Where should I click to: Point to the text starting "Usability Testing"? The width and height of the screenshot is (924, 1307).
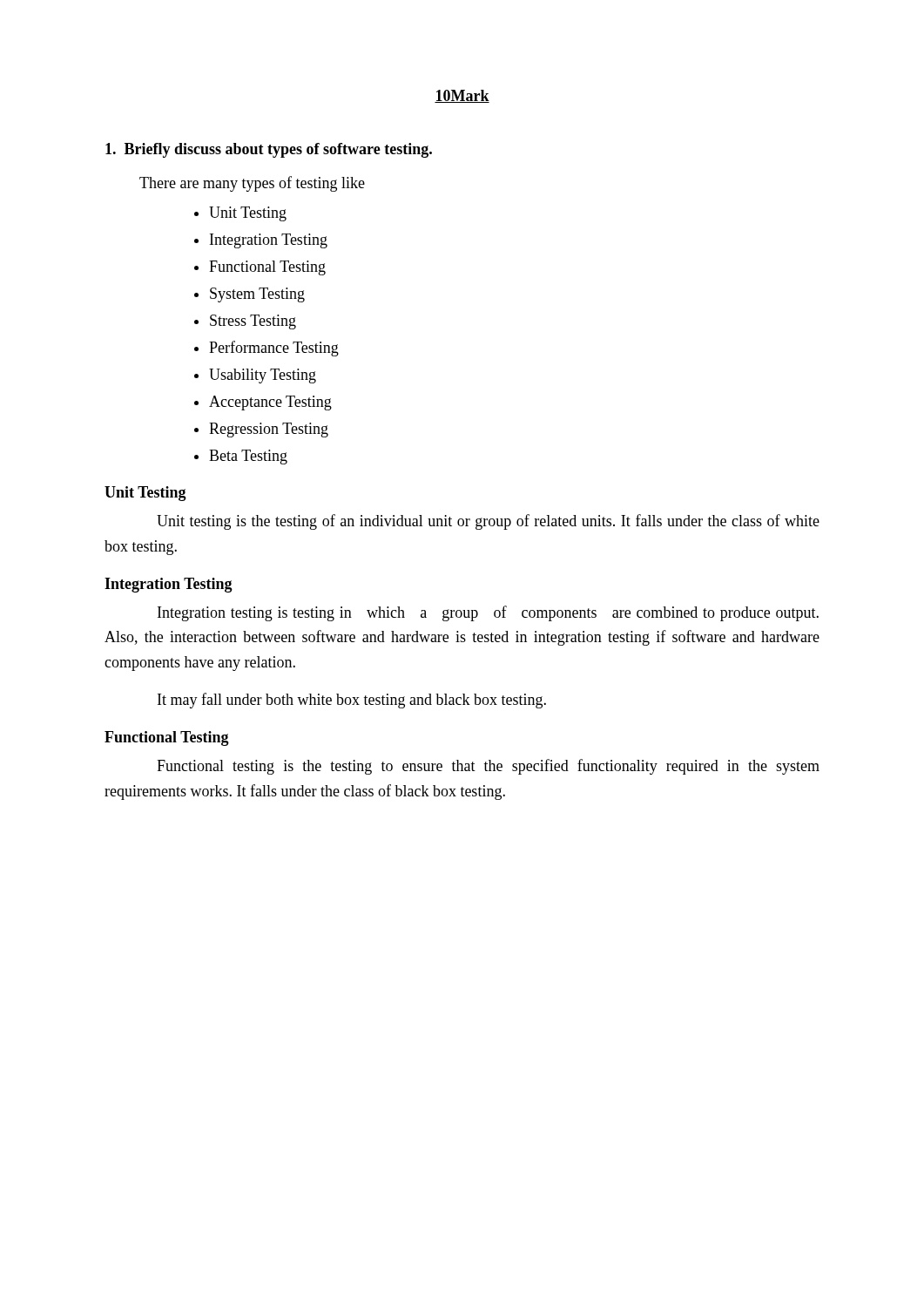point(263,375)
